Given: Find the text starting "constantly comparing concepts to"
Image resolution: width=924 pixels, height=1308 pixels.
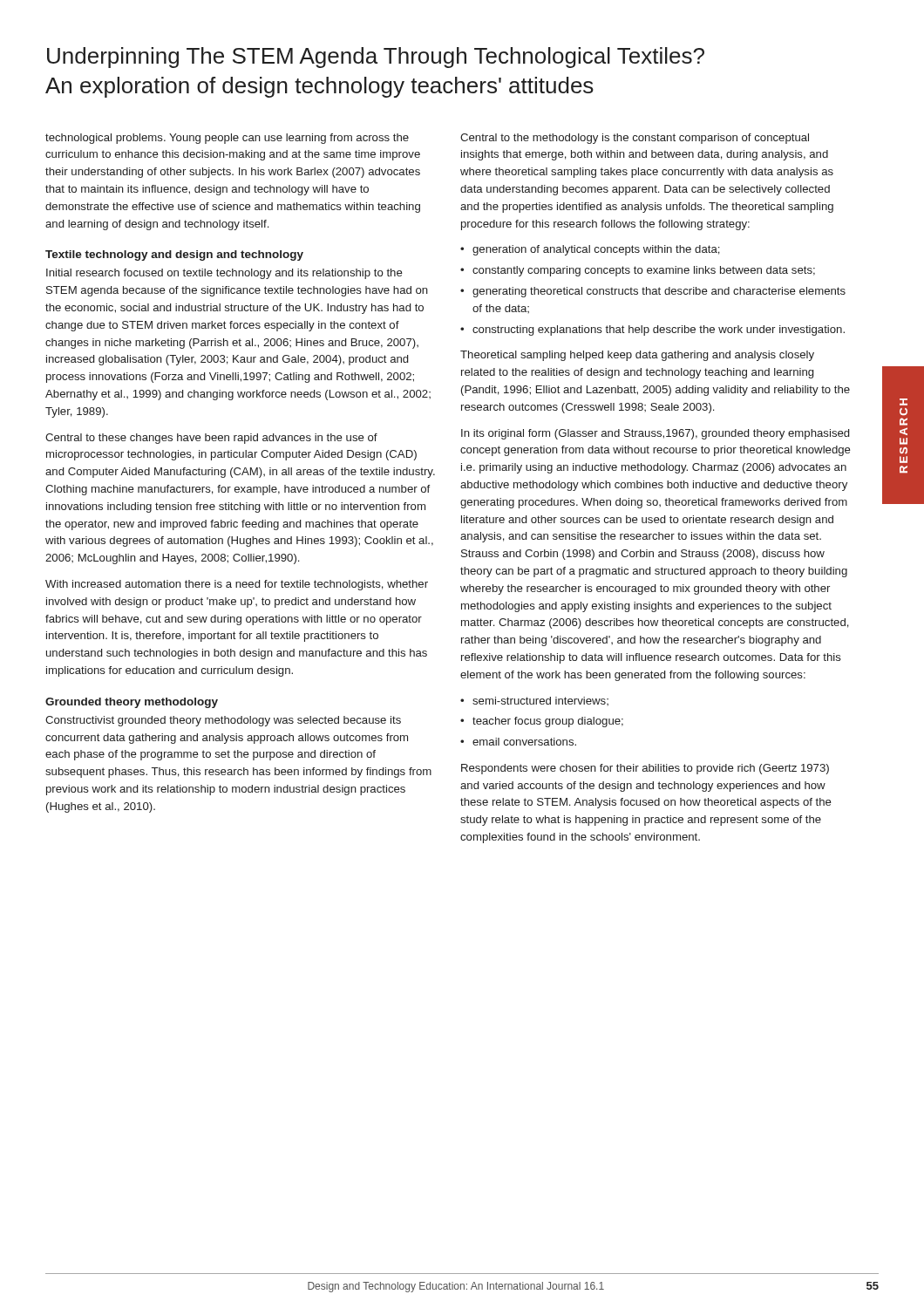Looking at the screenshot, I should 644,270.
